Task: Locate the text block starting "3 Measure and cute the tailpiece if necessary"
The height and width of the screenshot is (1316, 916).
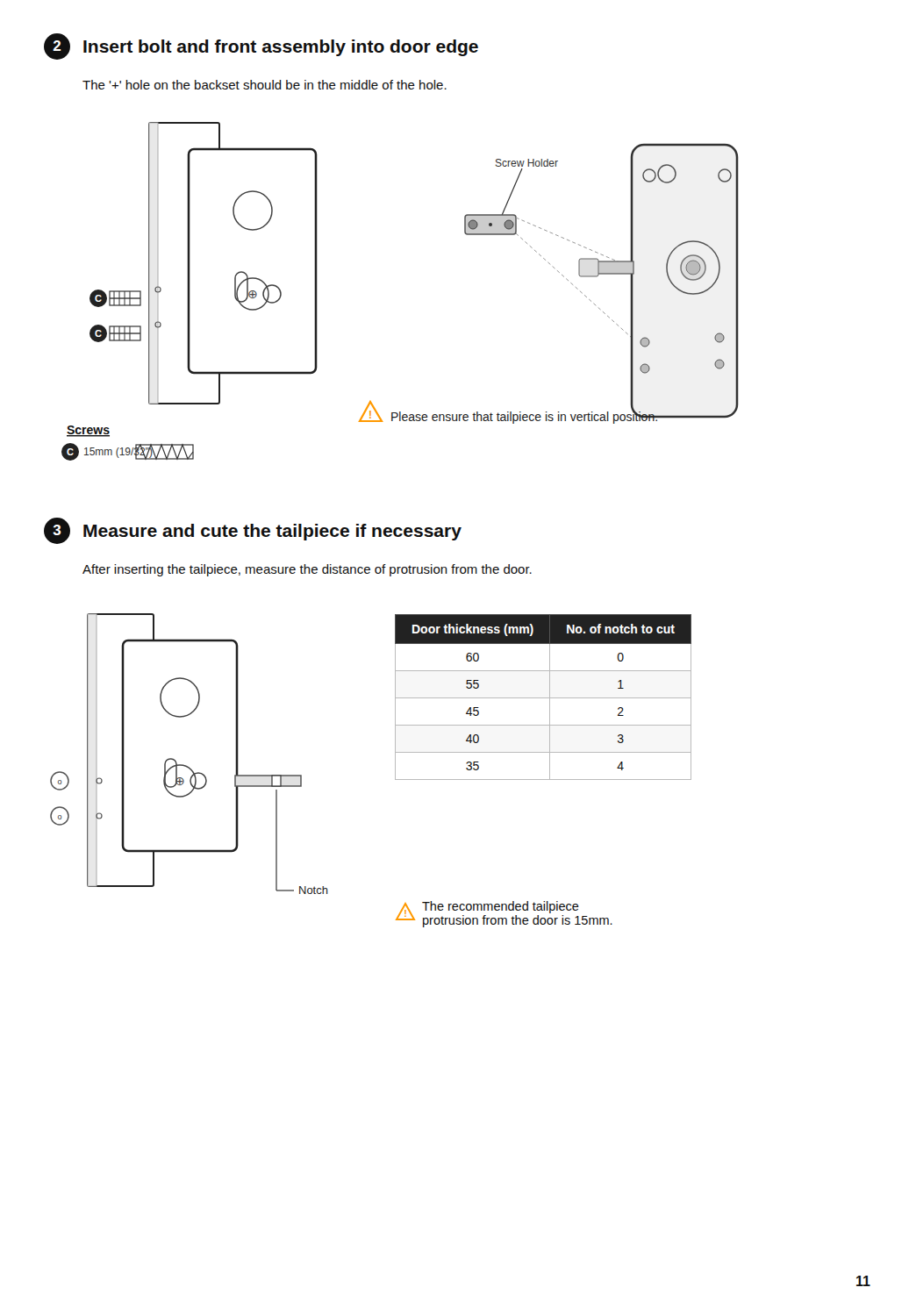Action: (458, 531)
